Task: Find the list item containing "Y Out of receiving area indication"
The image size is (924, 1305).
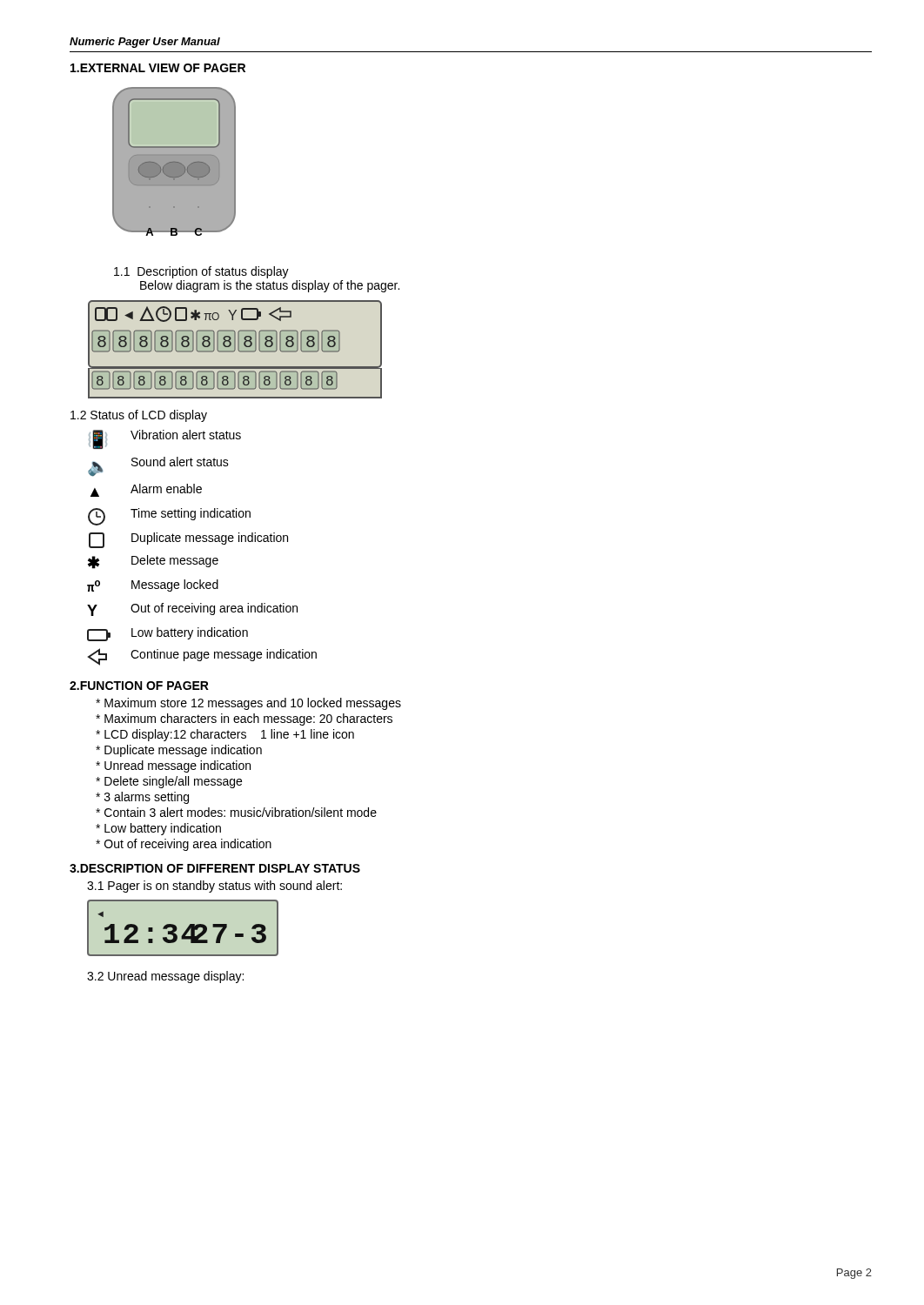Action: click(193, 611)
